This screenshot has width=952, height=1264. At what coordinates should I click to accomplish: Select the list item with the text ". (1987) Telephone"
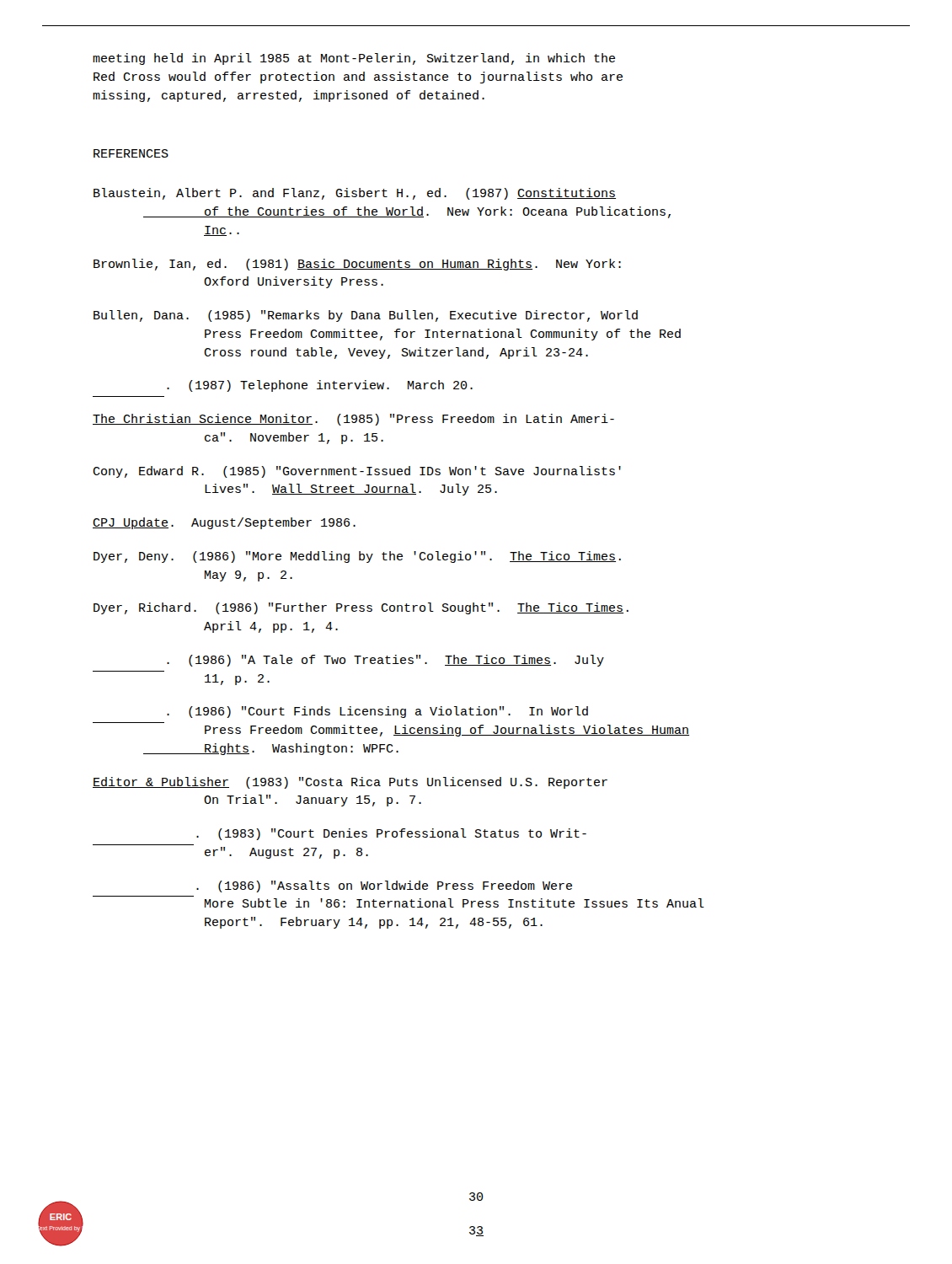point(284,387)
